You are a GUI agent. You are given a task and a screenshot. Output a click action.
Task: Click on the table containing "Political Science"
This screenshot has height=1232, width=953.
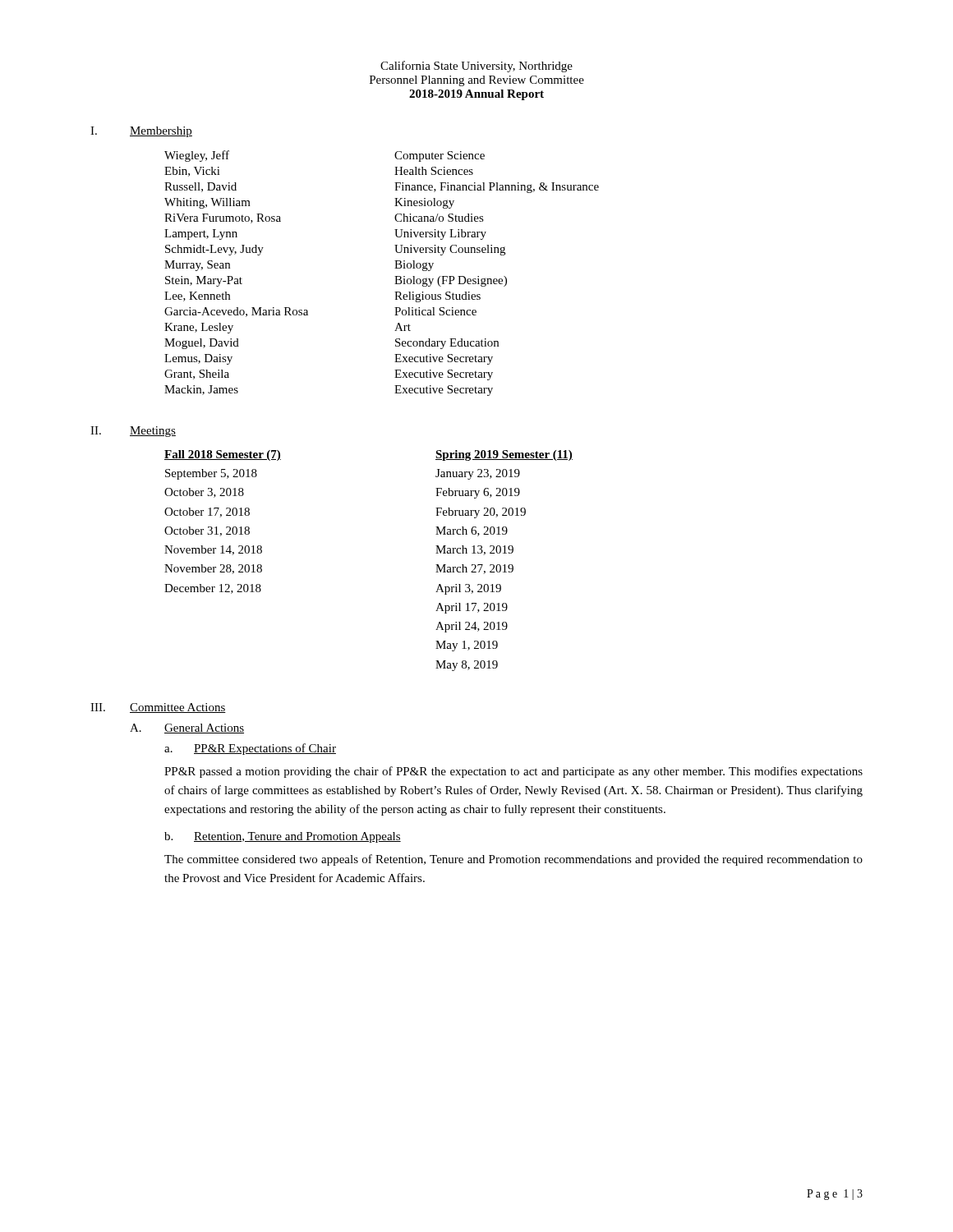(513, 273)
